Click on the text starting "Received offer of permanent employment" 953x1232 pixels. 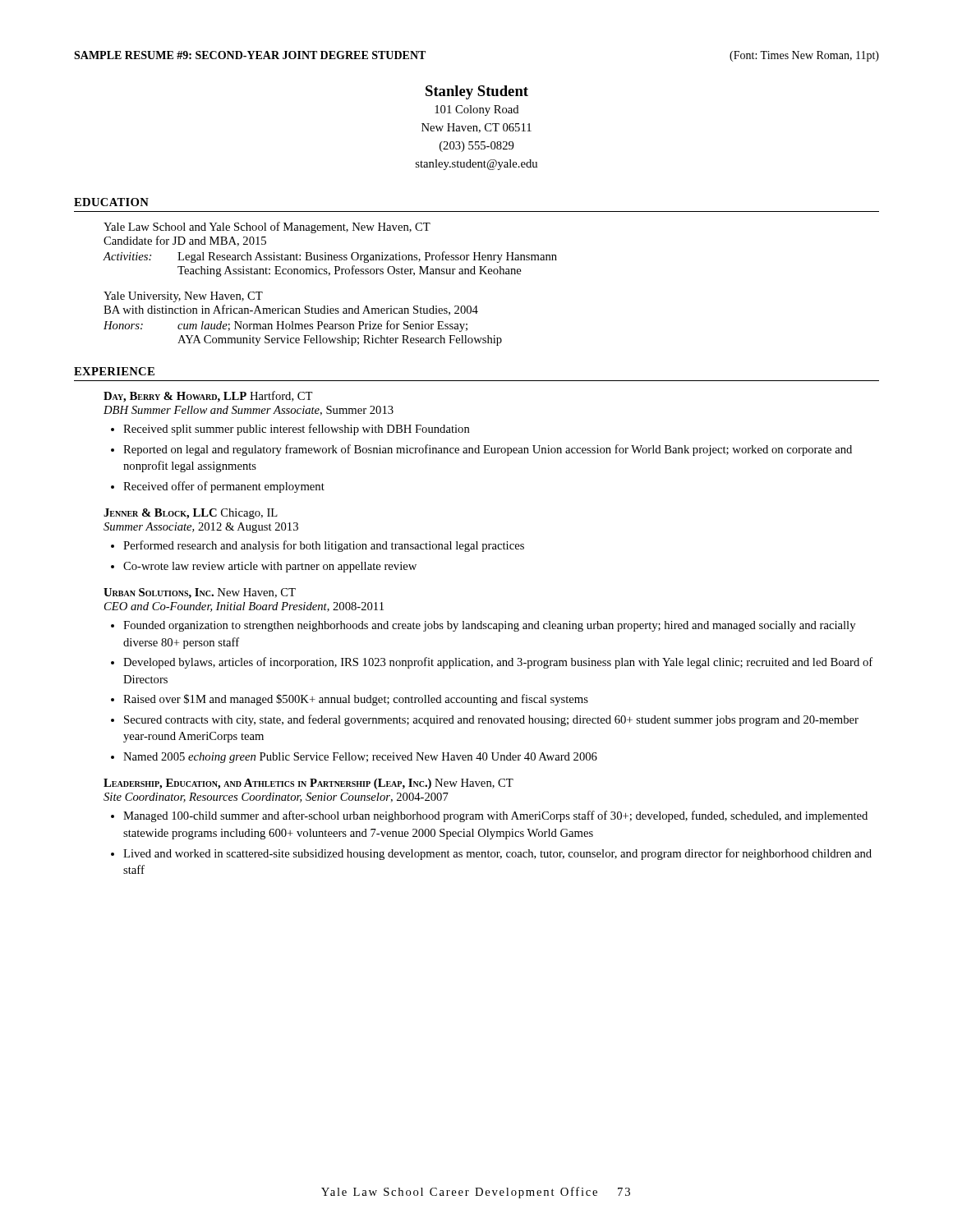tap(224, 486)
